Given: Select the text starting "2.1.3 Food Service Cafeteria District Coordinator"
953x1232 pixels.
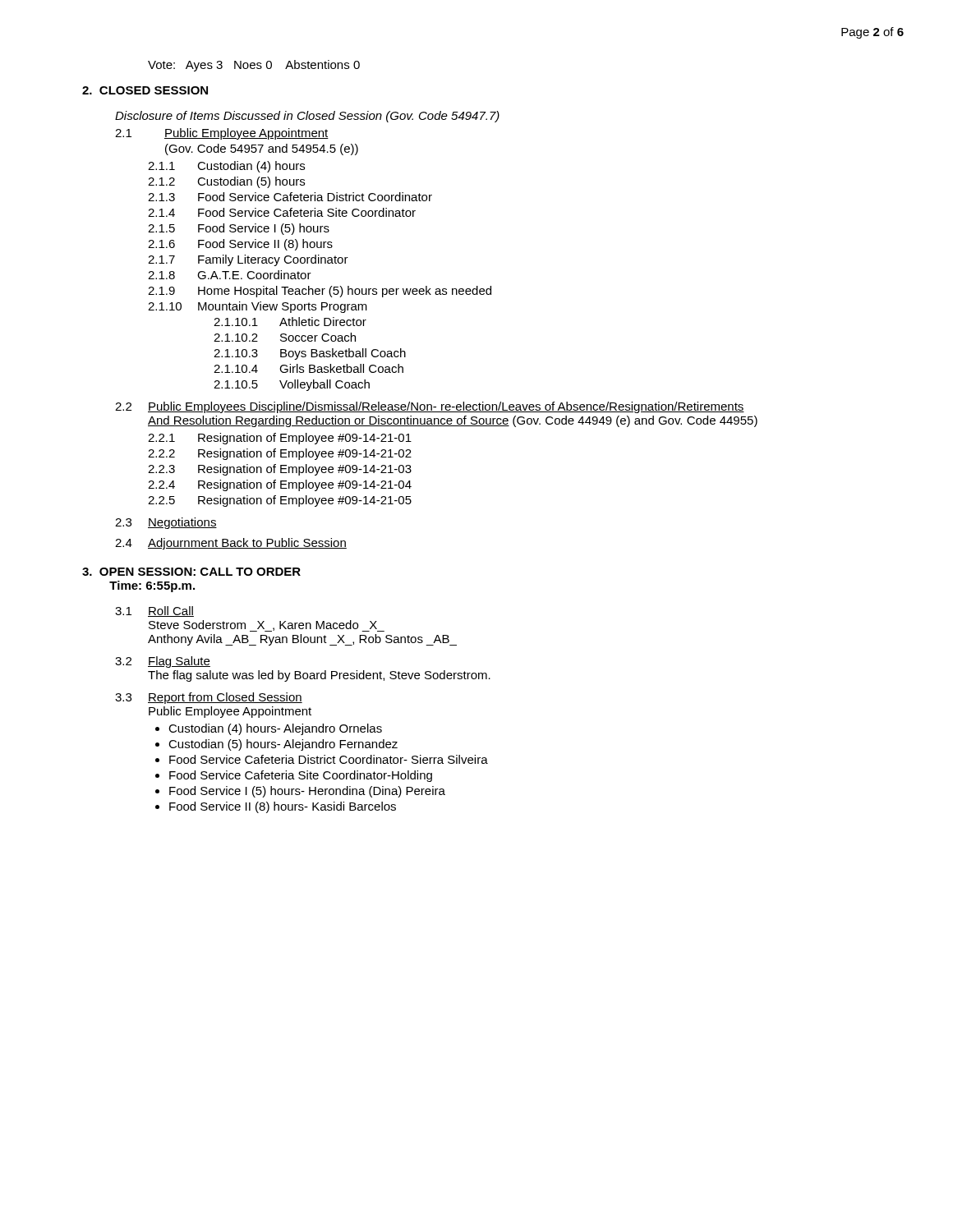Looking at the screenshot, I should click(x=290, y=197).
